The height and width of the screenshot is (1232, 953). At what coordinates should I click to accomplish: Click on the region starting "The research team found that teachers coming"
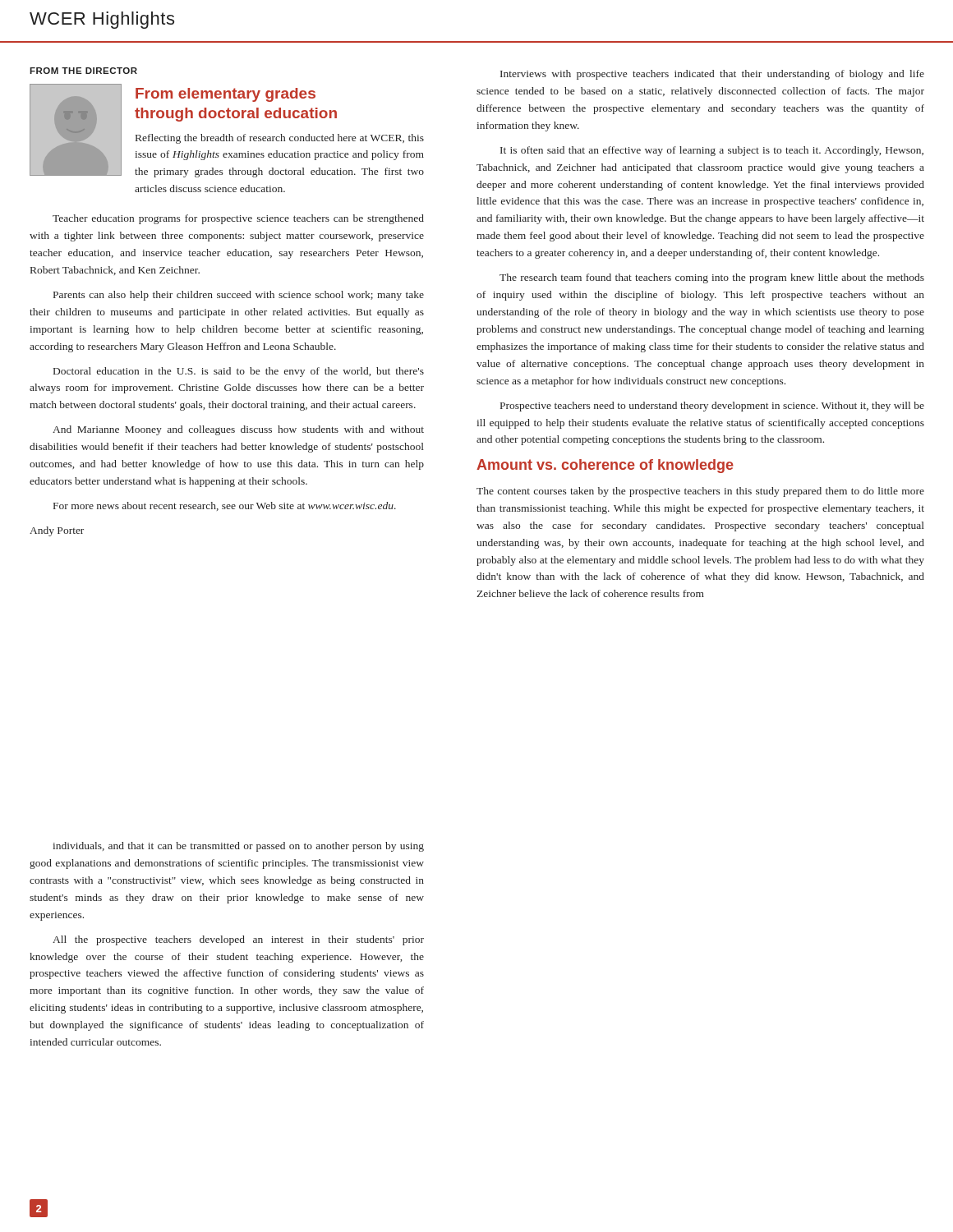[700, 330]
